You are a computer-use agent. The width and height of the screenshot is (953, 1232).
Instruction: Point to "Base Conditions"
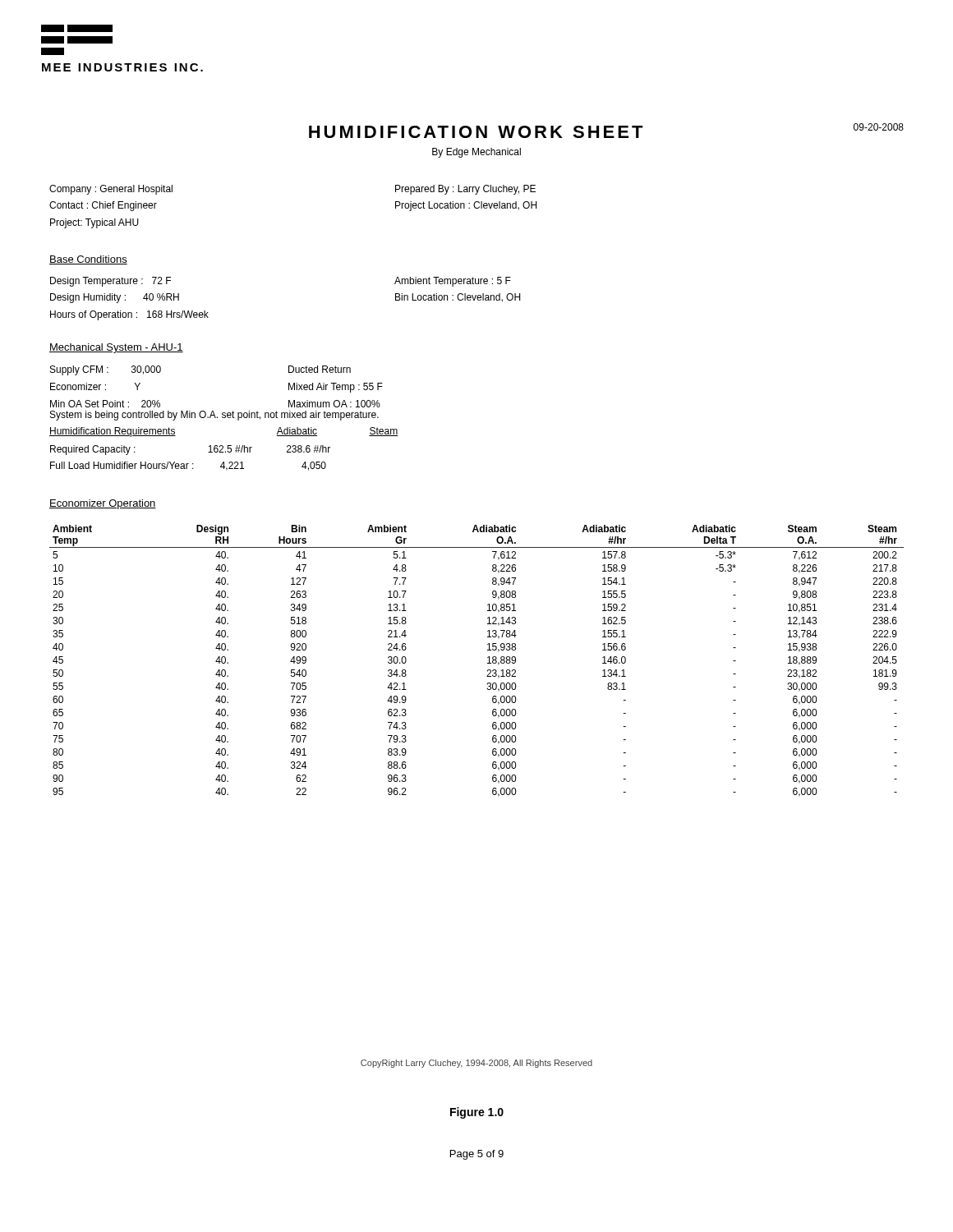pyautogui.click(x=88, y=259)
